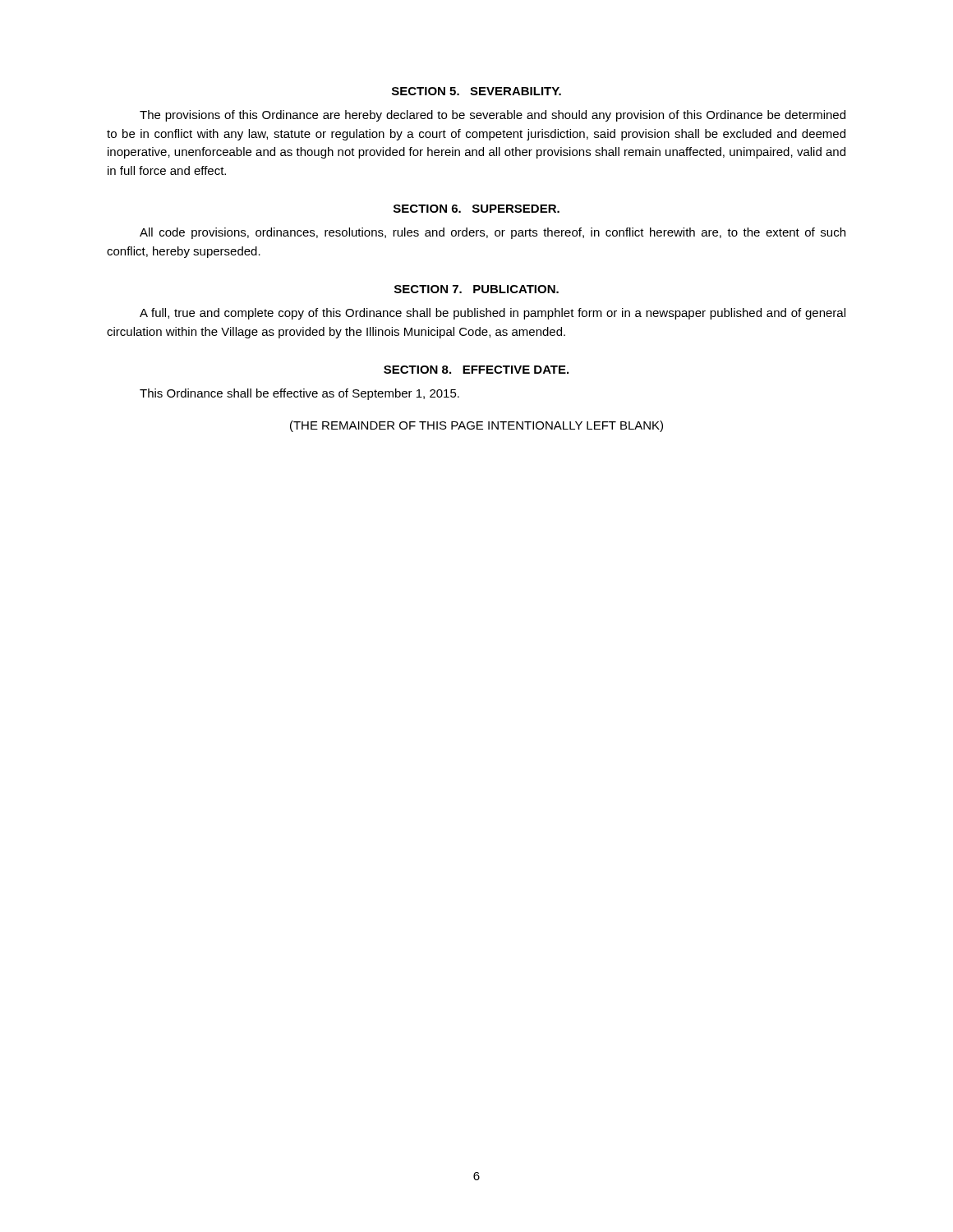Image resolution: width=953 pixels, height=1232 pixels.
Task: Select the text block that says "This Ordinance shall be effective as"
Action: pos(300,393)
